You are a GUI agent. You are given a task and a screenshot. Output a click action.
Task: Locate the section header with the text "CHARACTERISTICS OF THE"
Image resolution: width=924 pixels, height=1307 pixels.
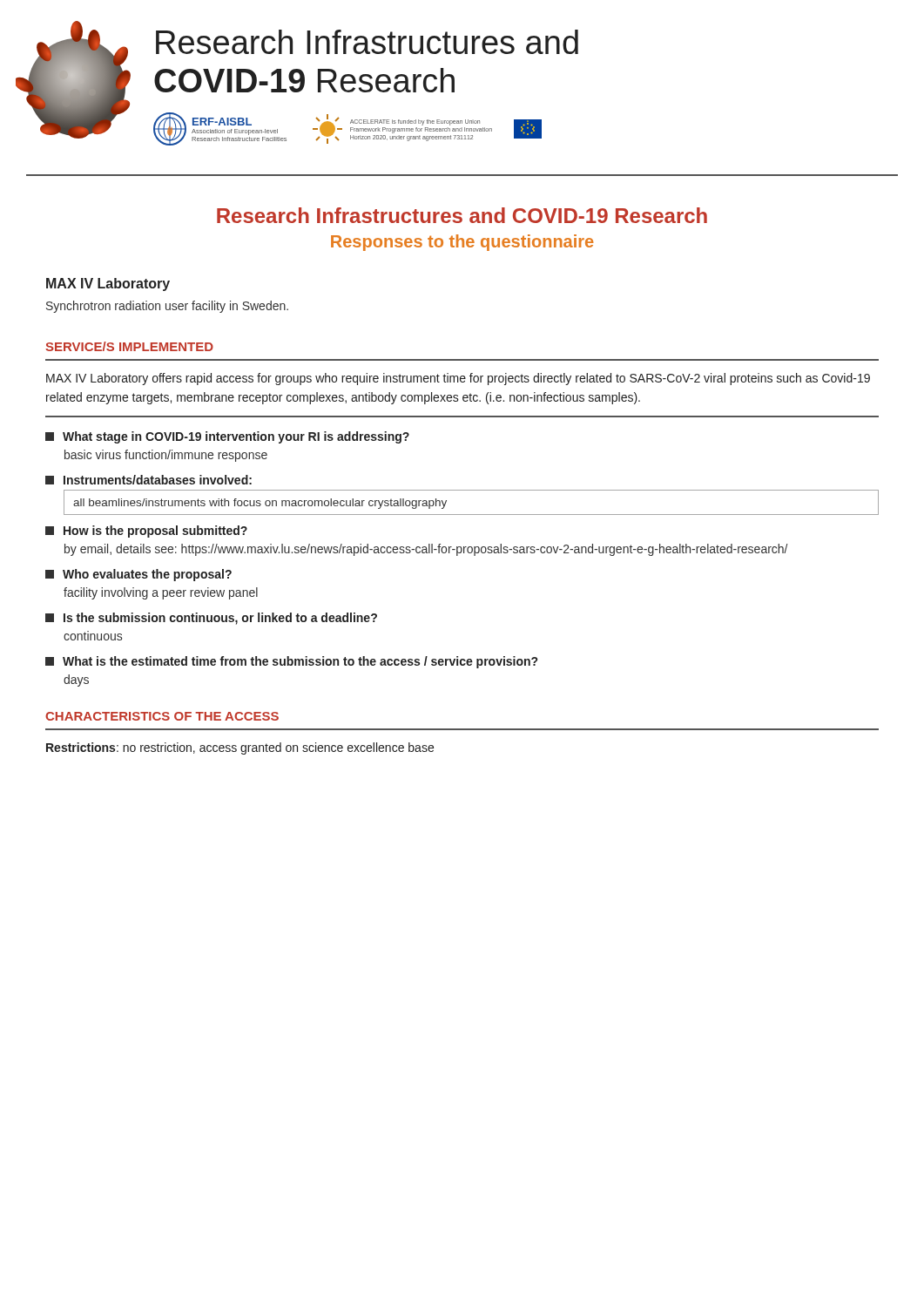pos(162,716)
